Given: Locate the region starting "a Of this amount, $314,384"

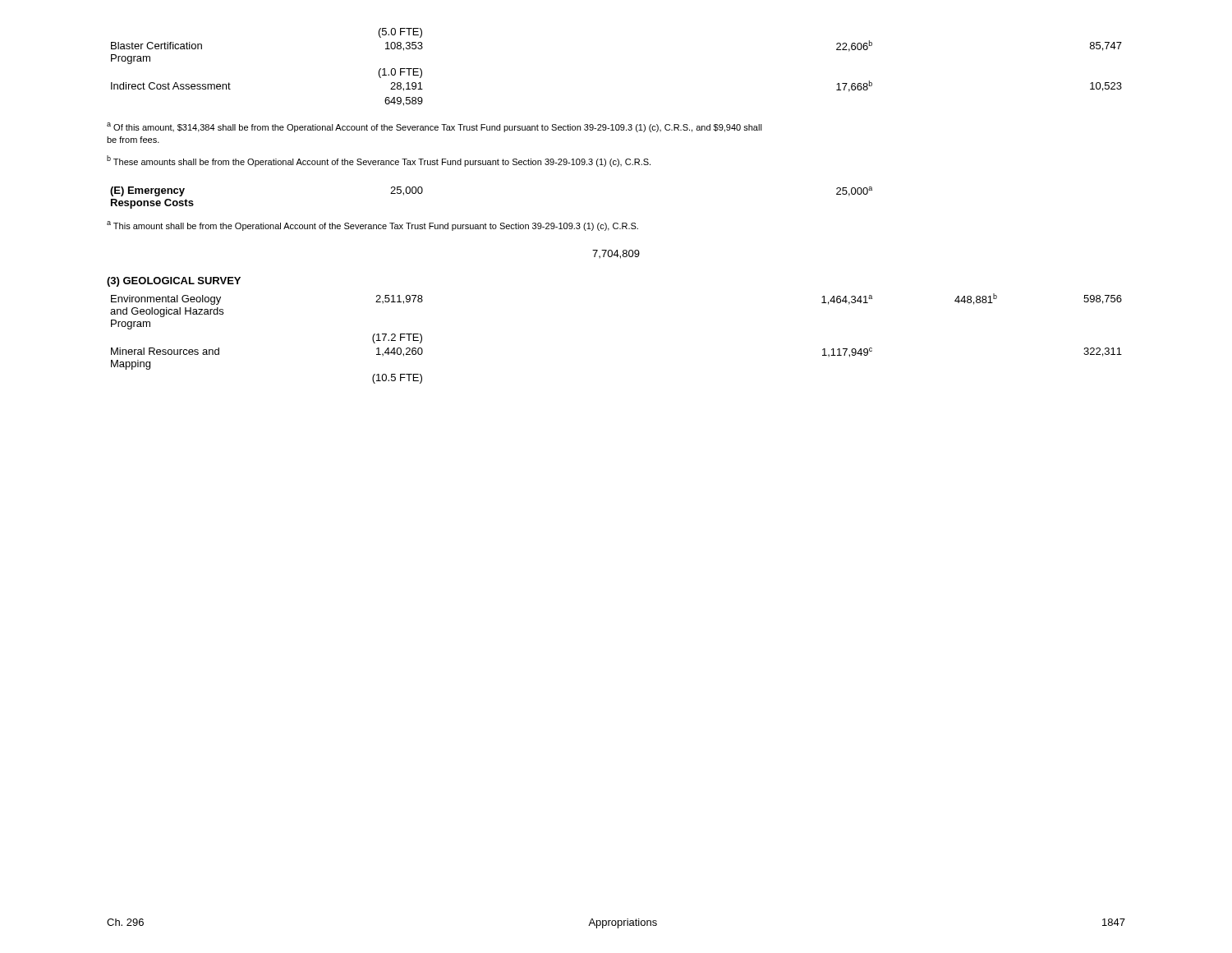Looking at the screenshot, I should coord(434,133).
